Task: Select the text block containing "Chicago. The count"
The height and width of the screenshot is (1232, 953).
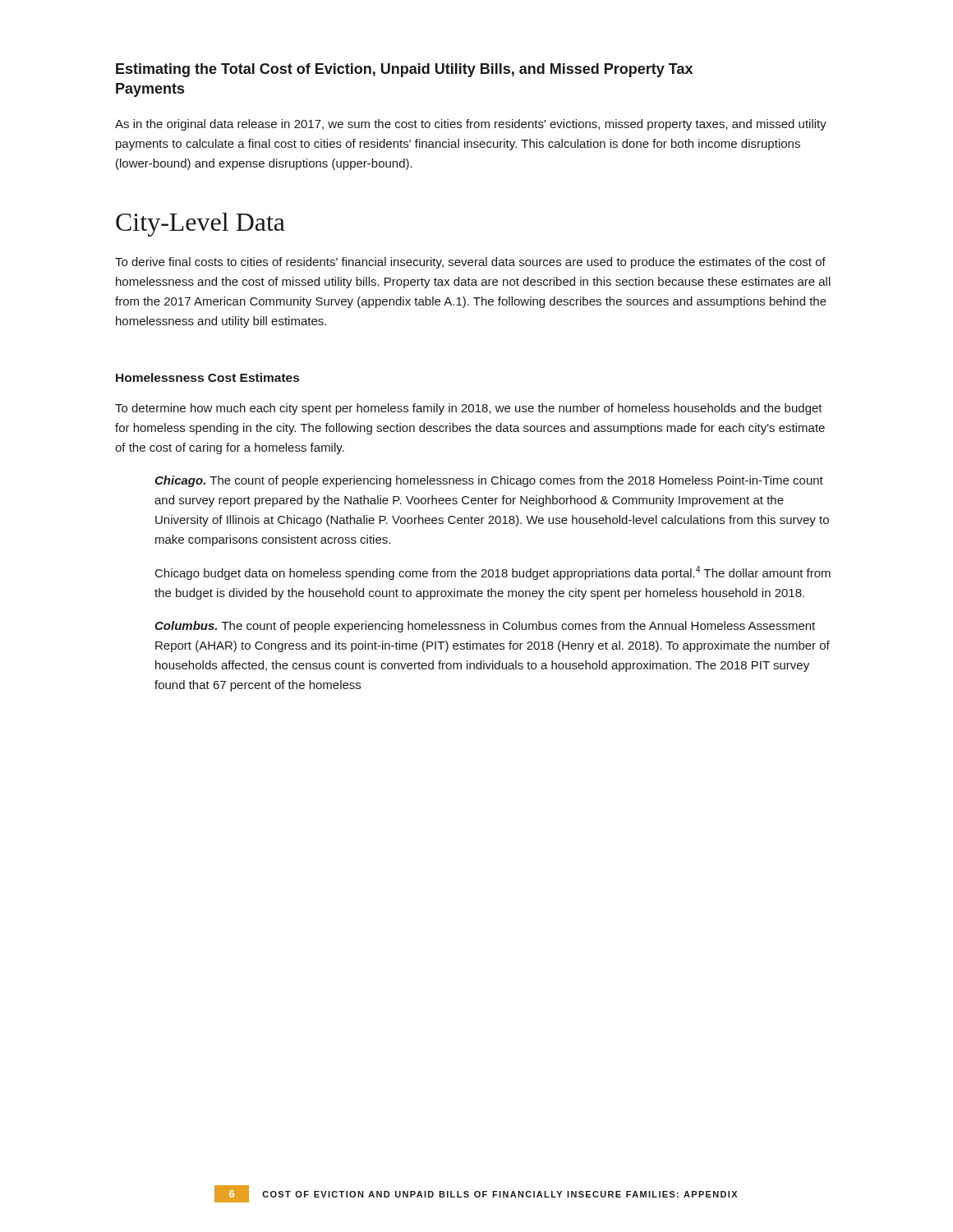Action: (x=476, y=510)
